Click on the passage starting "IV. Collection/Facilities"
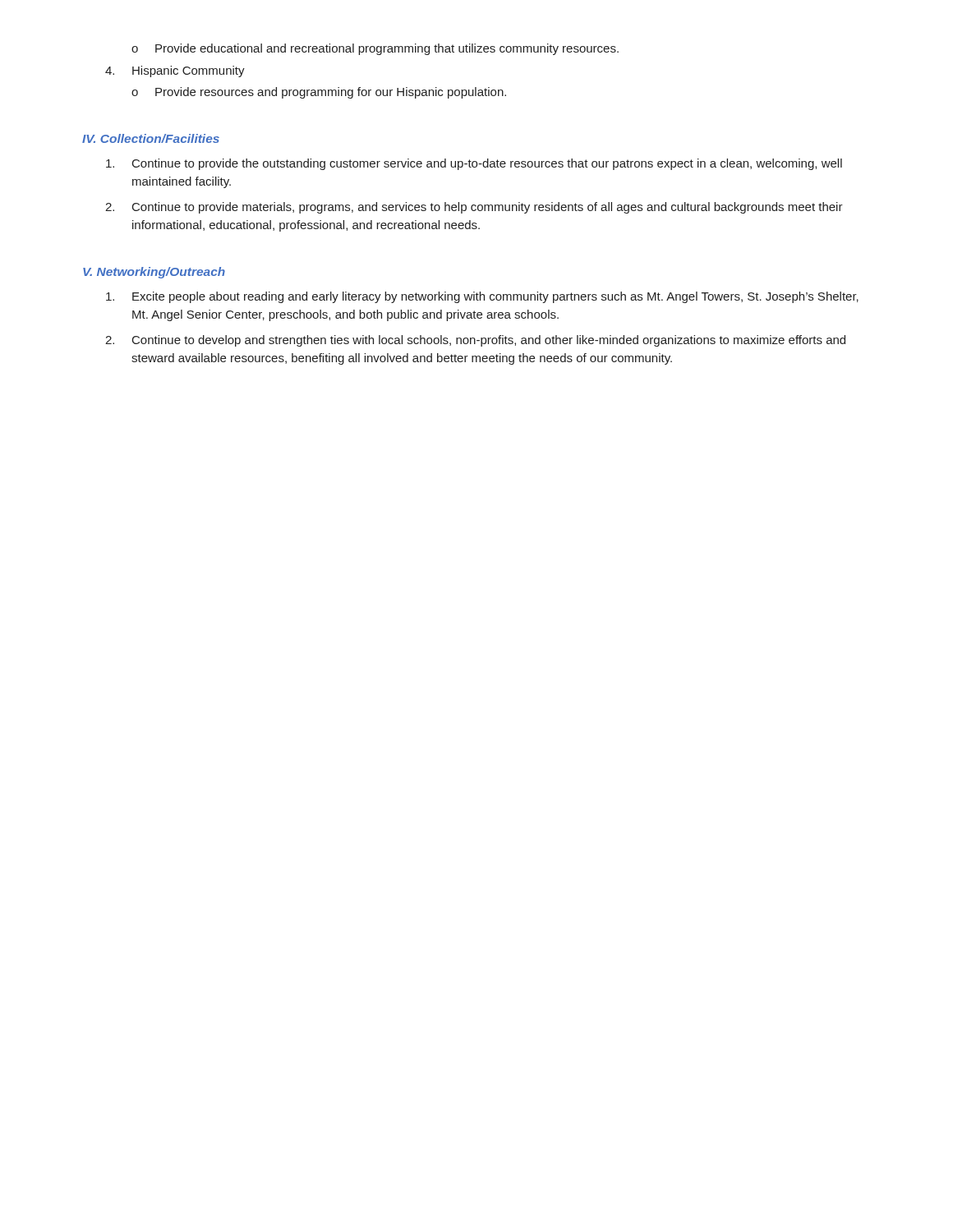Viewport: 953px width, 1232px height. 151,138
